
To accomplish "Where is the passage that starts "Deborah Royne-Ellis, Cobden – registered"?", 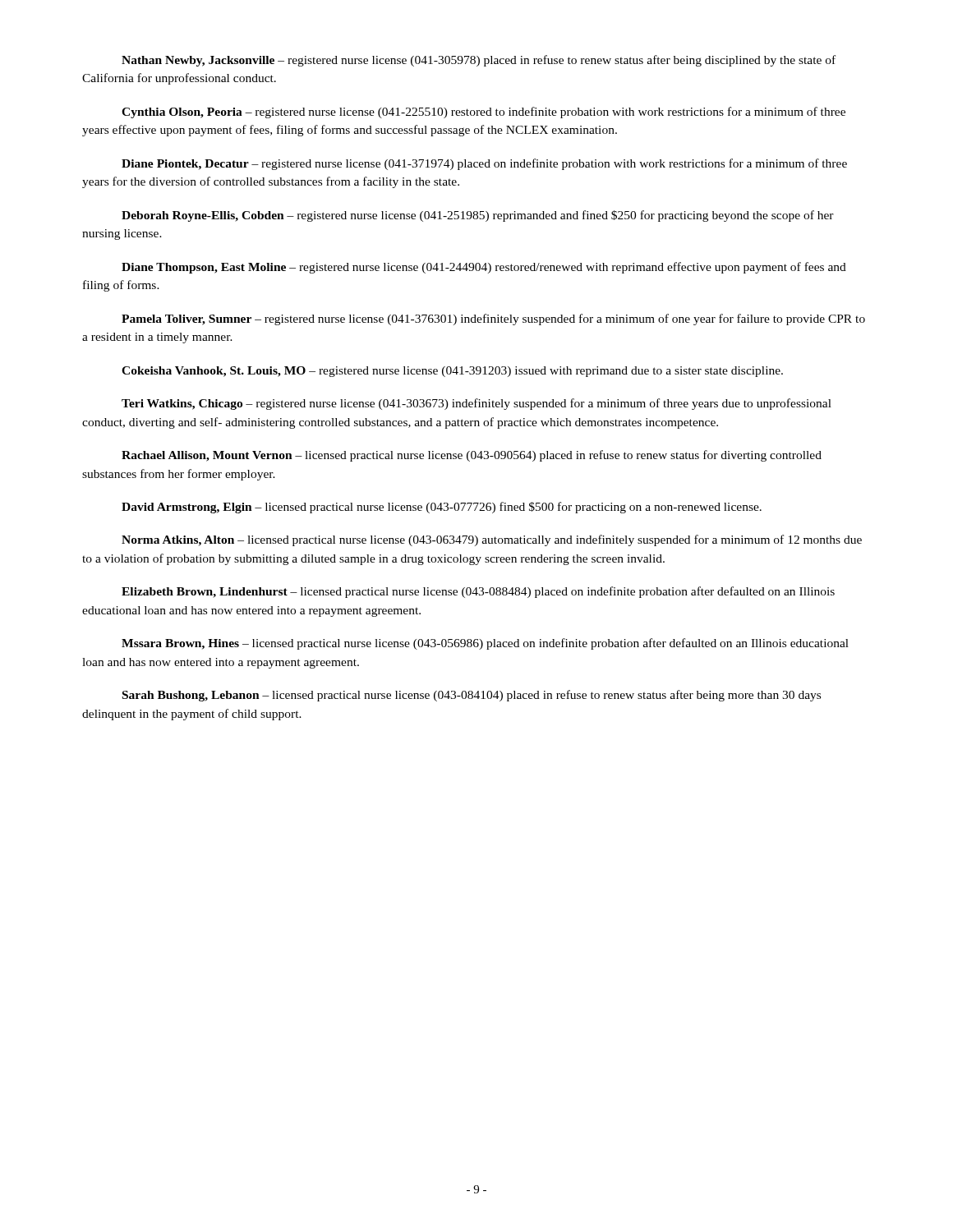I will pyautogui.click(x=476, y=224).
